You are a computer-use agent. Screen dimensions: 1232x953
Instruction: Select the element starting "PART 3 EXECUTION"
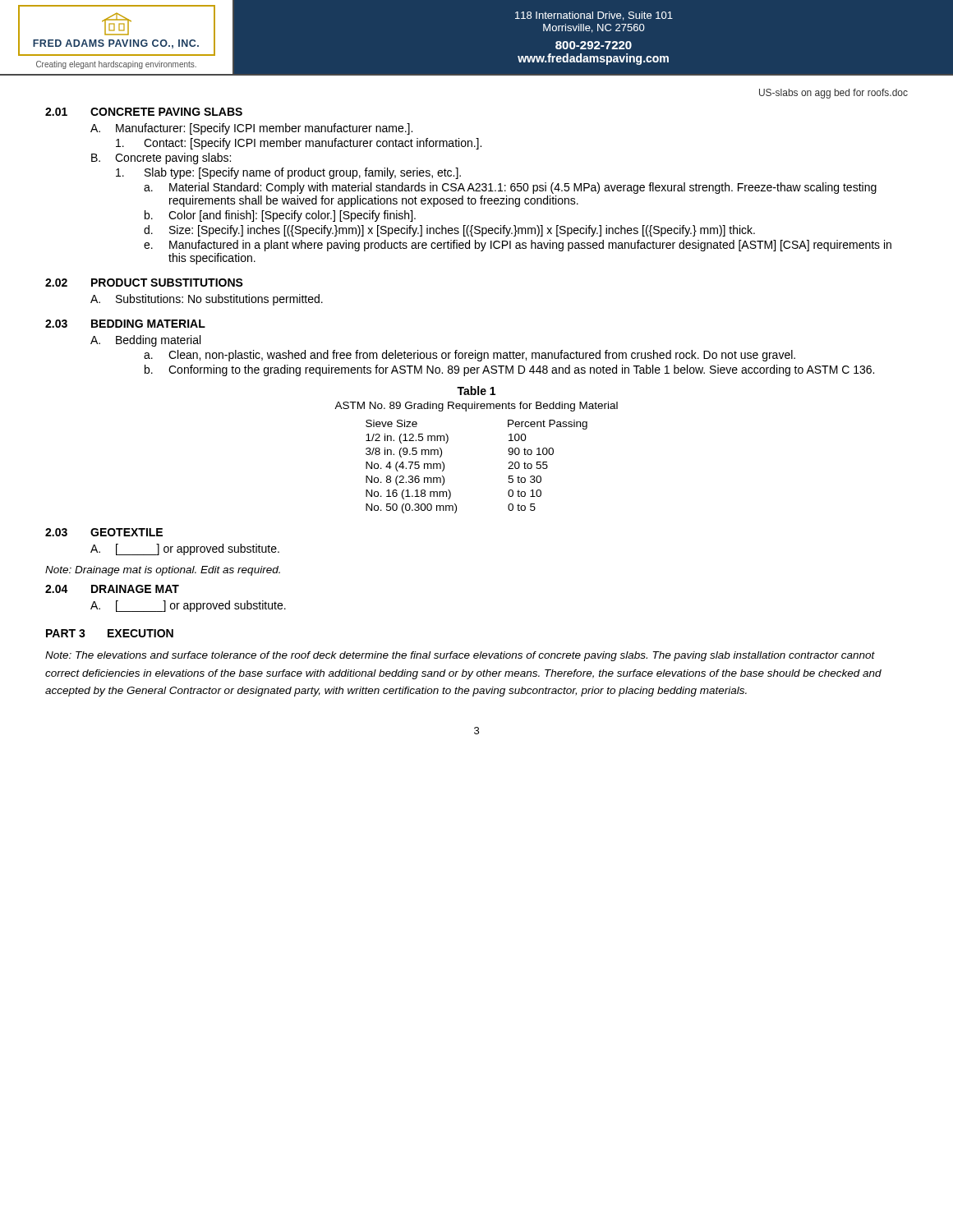tap(110, 633)
